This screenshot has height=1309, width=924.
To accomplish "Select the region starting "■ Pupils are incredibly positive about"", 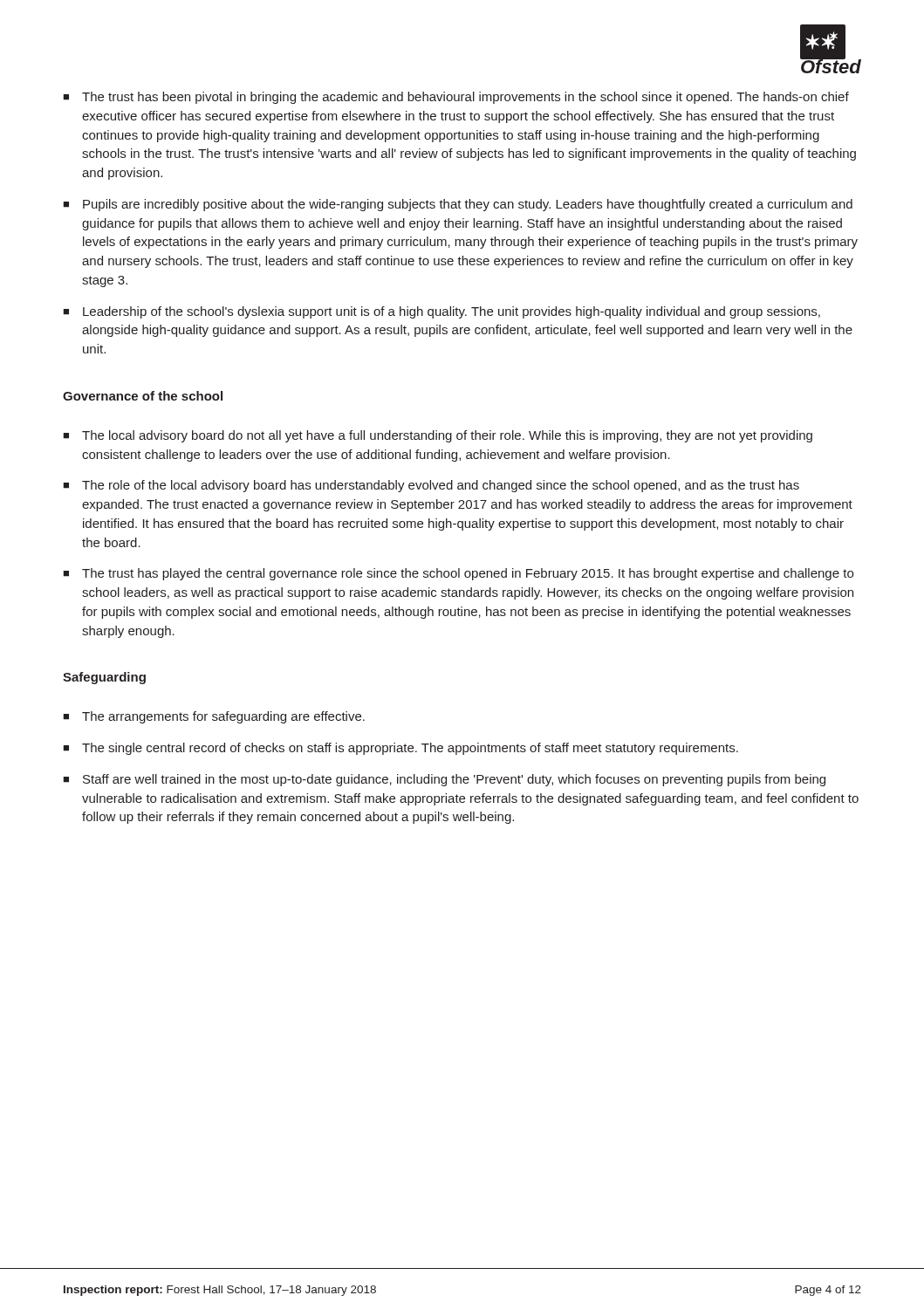I will (462, 242).
